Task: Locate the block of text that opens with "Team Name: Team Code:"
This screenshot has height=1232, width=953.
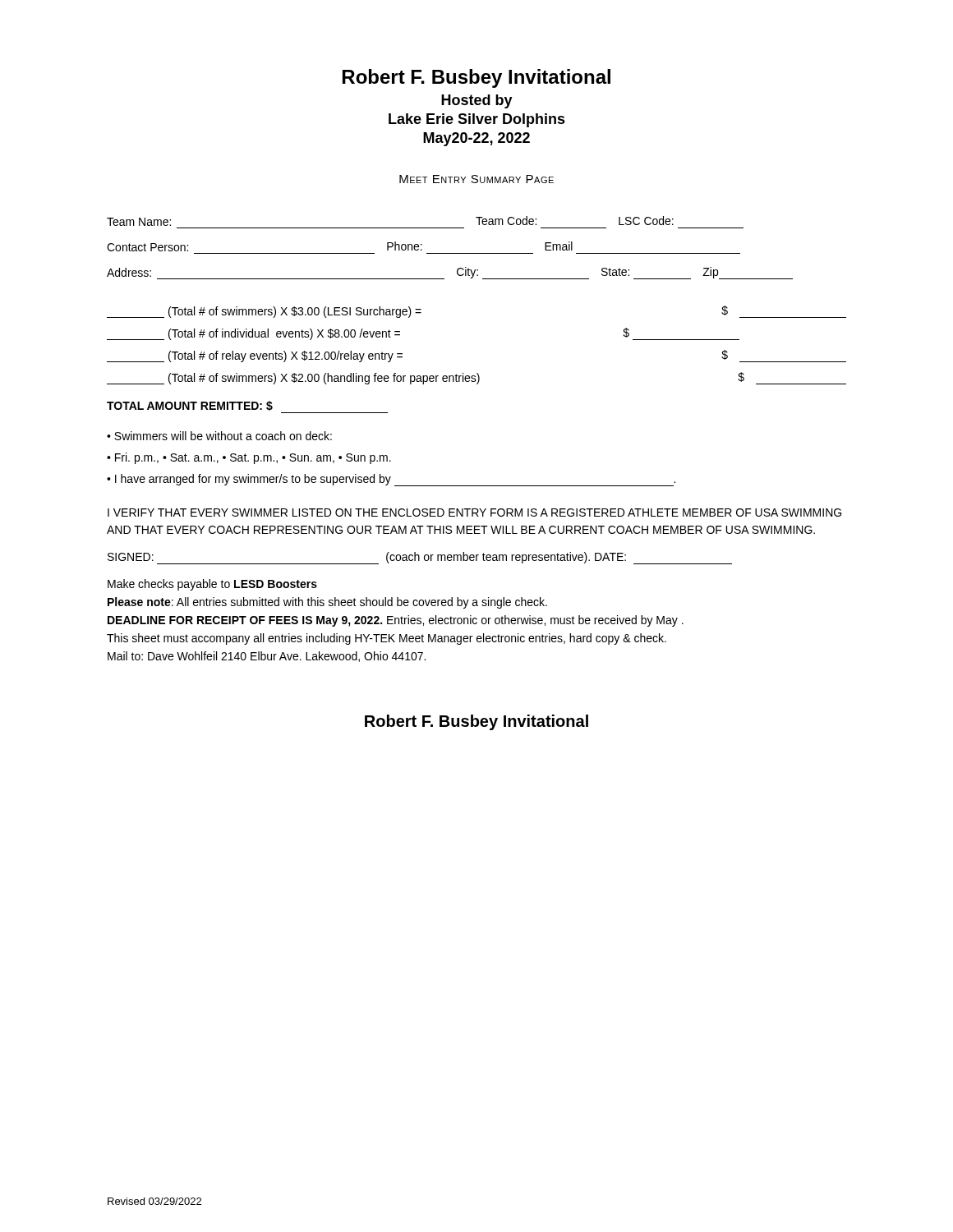Action: [x=425, y=221]
